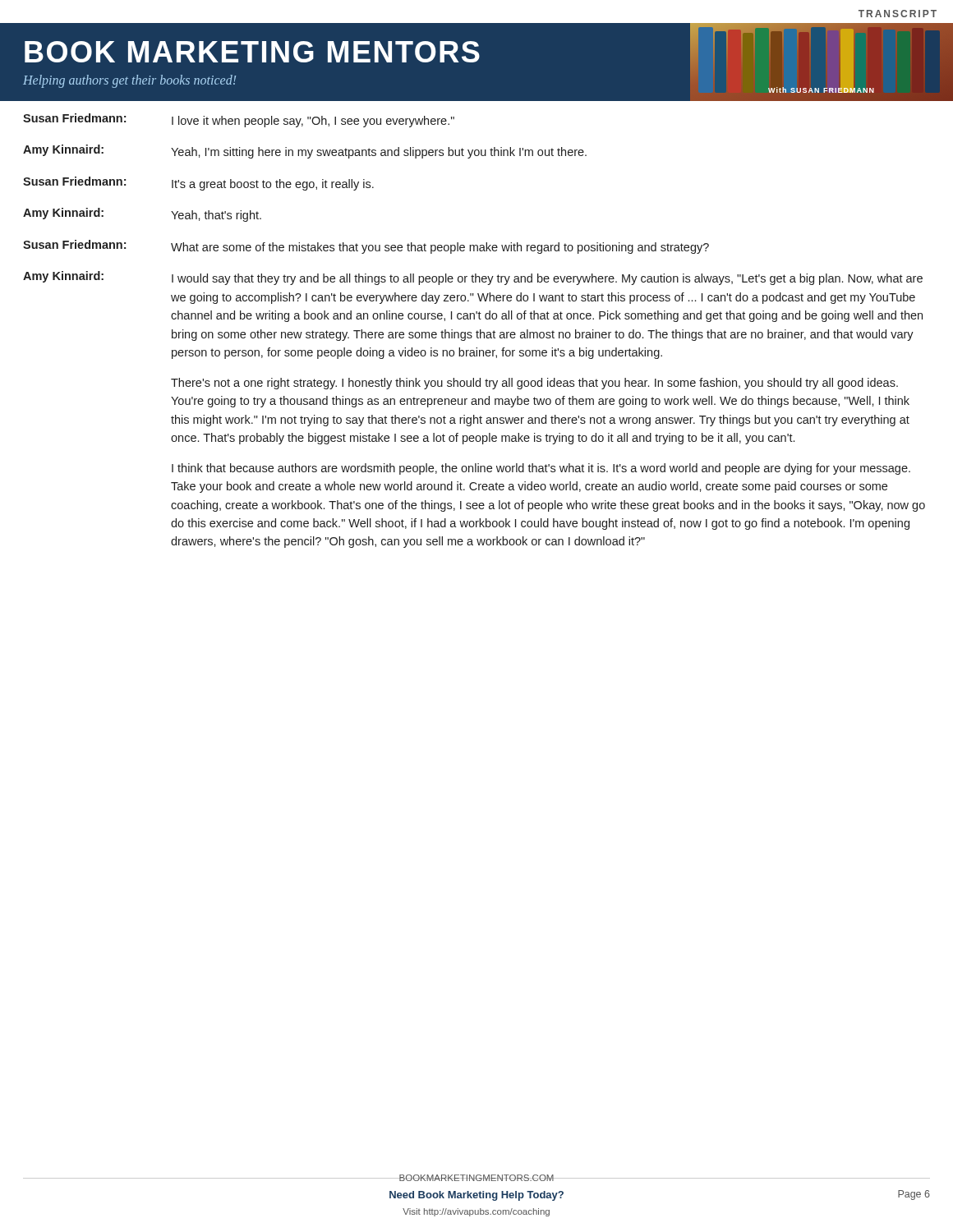Select the region starting "Susan Friedmann: What are"
Screen dimensions: 1232x953
click(476, 247)
